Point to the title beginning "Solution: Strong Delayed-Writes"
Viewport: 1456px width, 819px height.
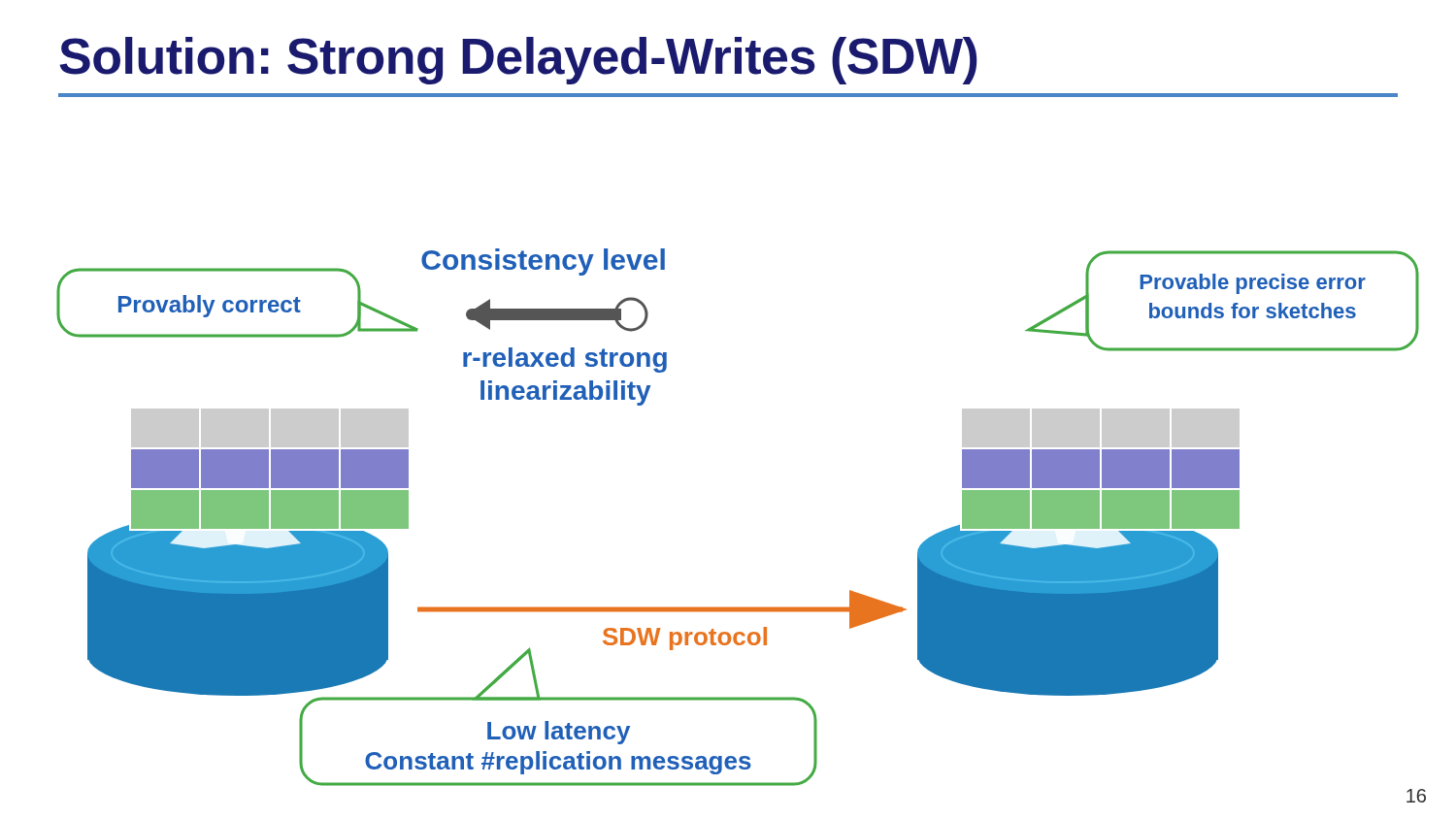click(x=728, y=62)
